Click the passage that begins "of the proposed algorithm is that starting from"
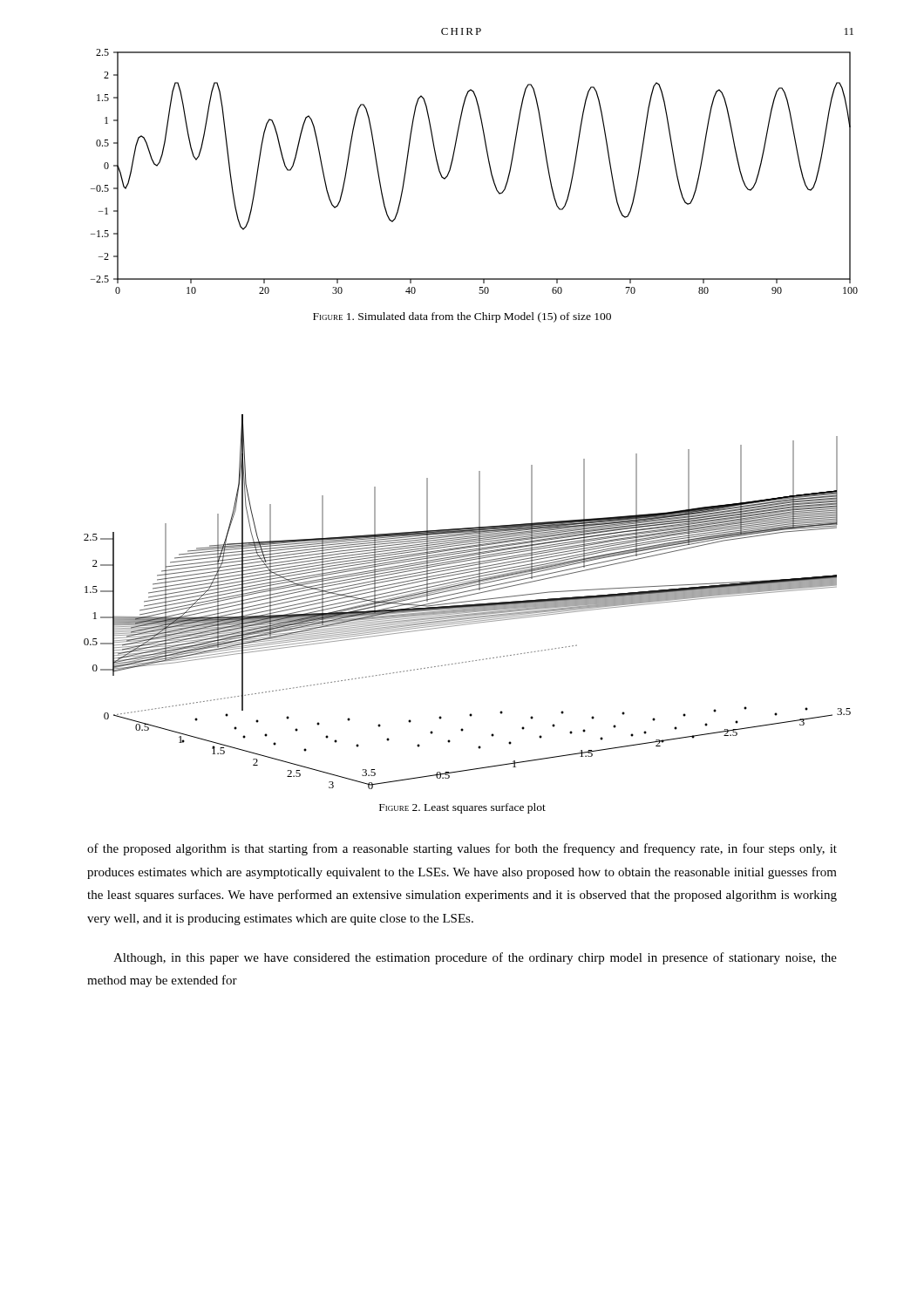 (x=462, y=915)
